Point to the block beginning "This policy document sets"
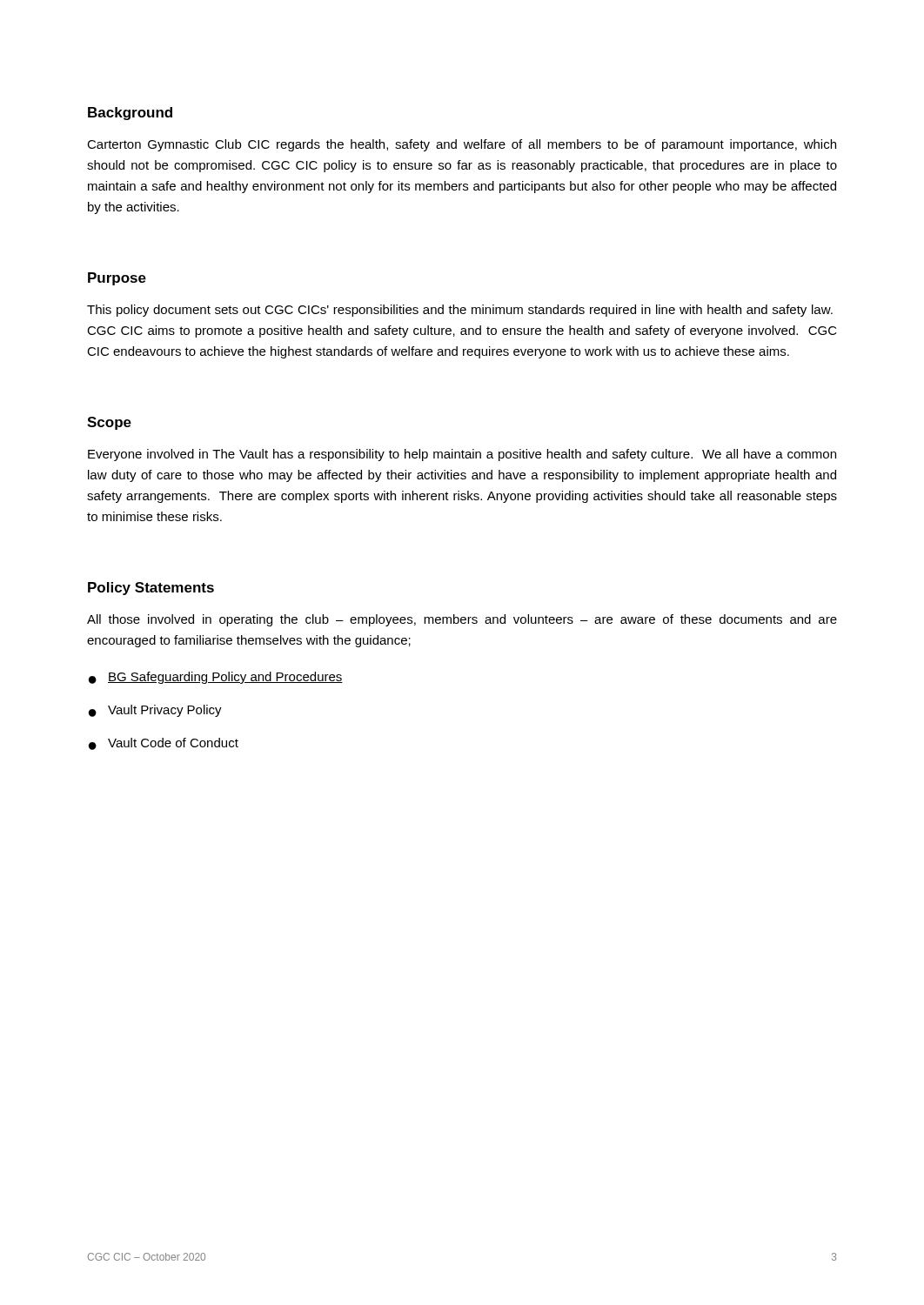The width and height of the screenshot is (924, 1305). tap(462, 330)
